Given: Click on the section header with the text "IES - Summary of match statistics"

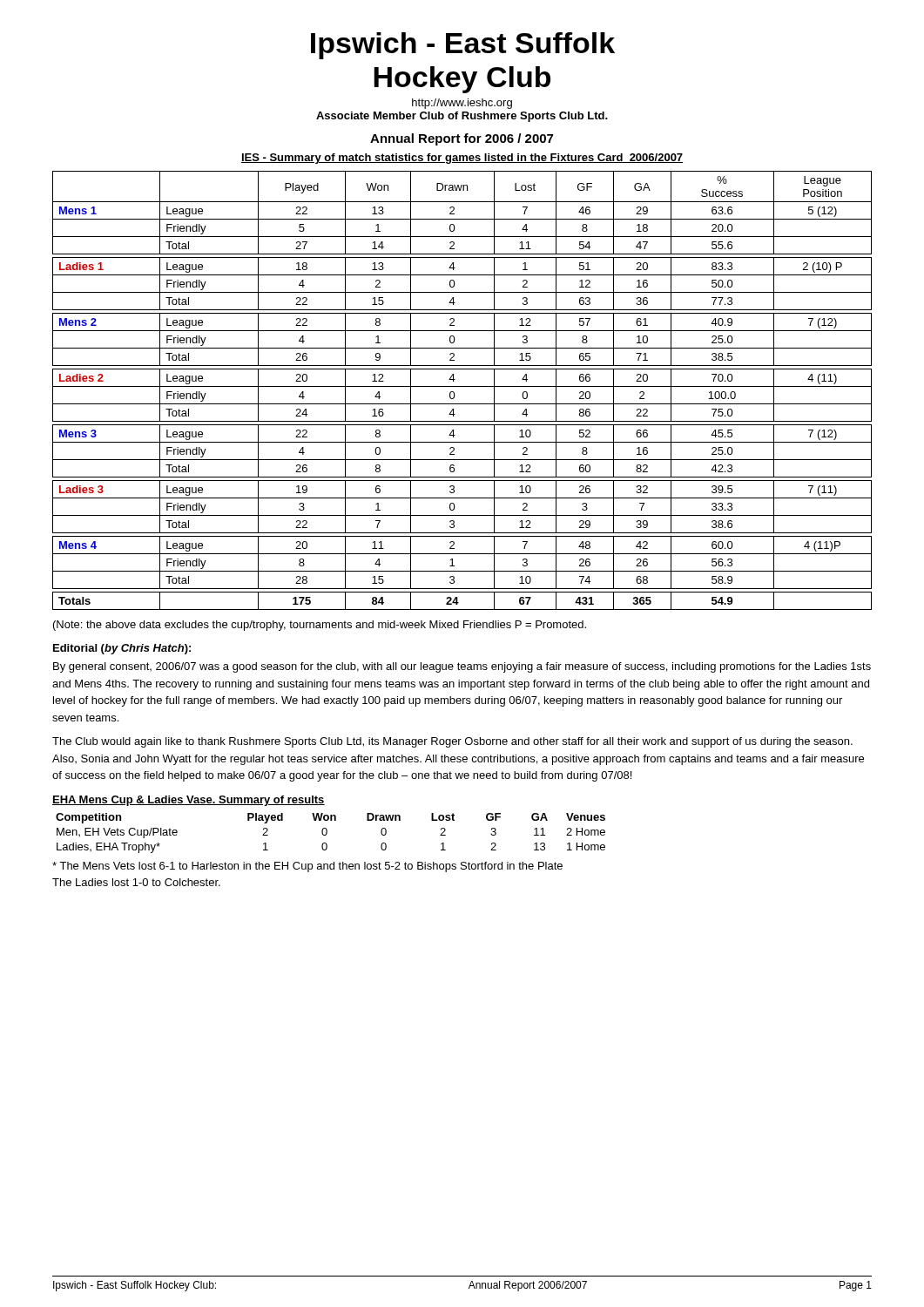Looking at the screenshot, I should pyautogui.click(x=462, y=157).
